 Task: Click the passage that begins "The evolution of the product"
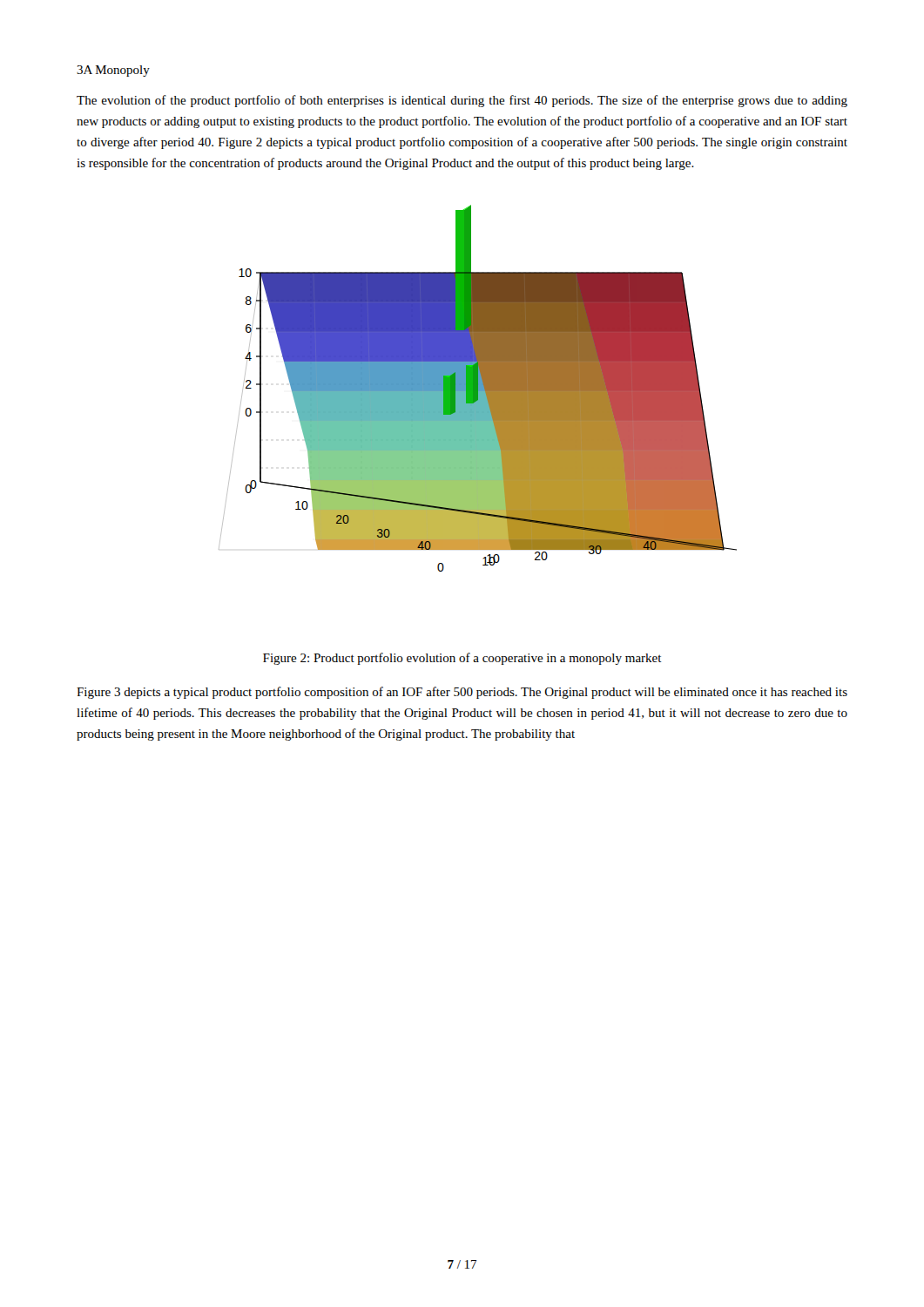tap(462, 132)
